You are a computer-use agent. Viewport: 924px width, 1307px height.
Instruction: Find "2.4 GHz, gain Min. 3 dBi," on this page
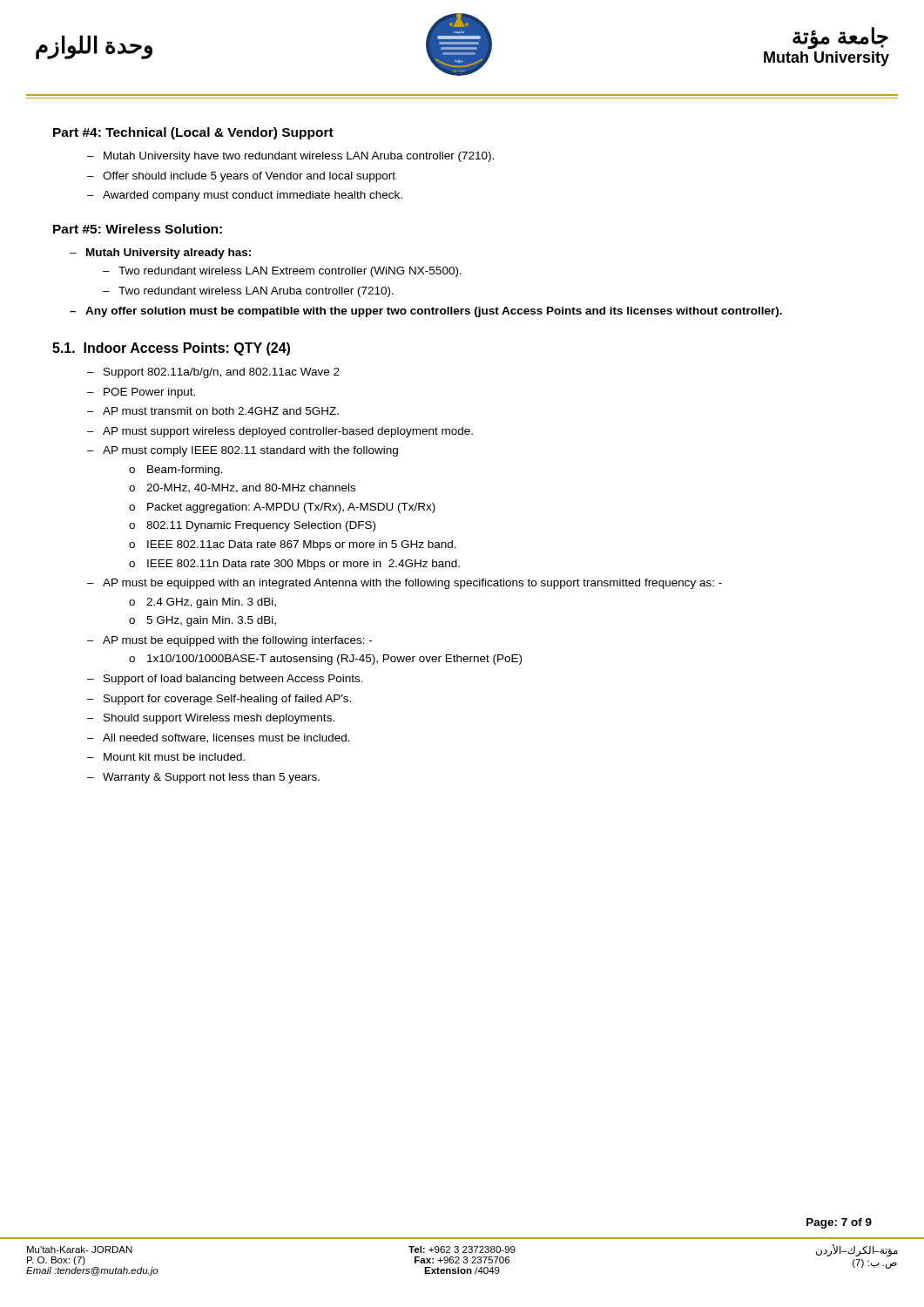(x=212, y=601)
